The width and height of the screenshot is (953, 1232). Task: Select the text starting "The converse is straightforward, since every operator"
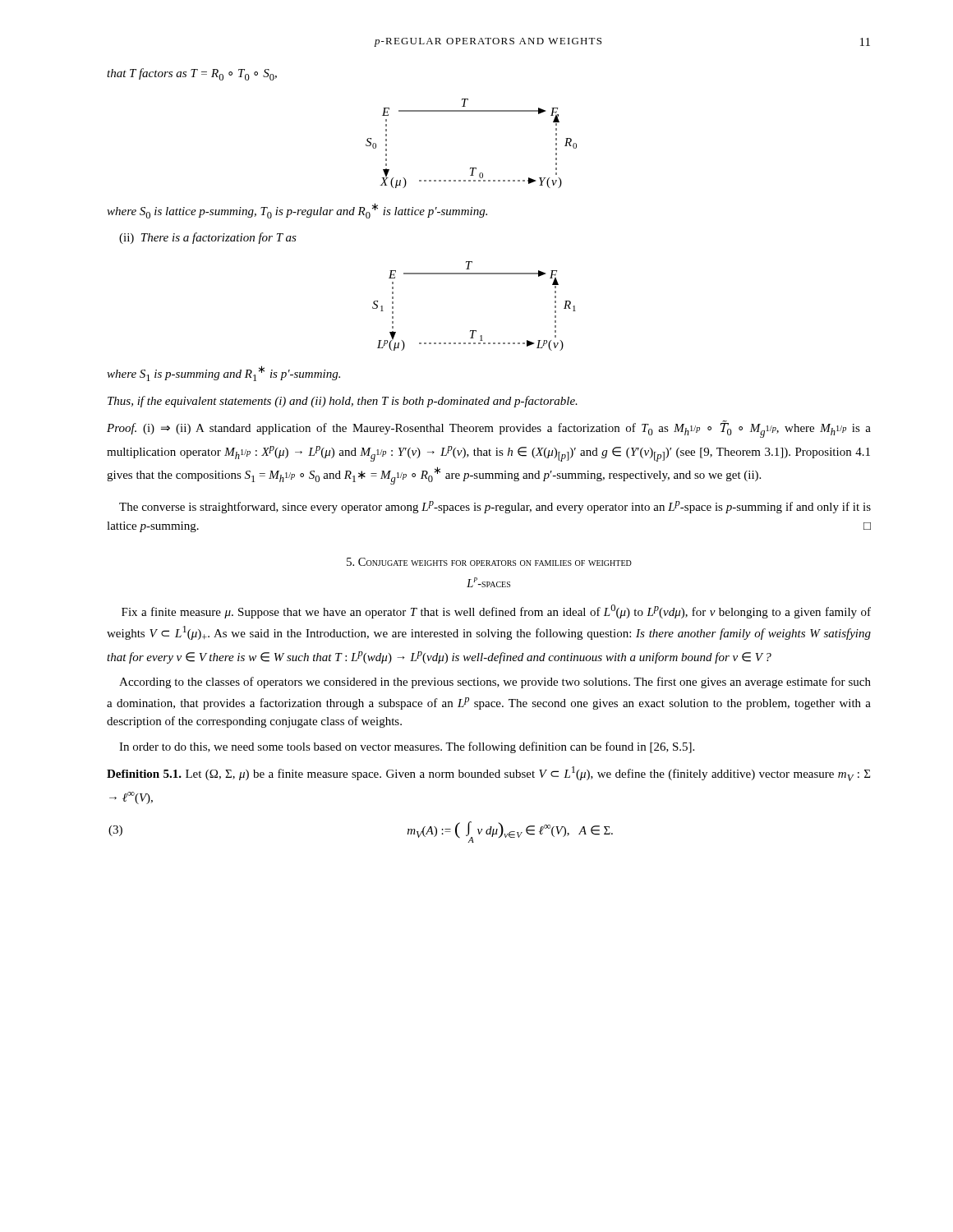coord(489,516)
